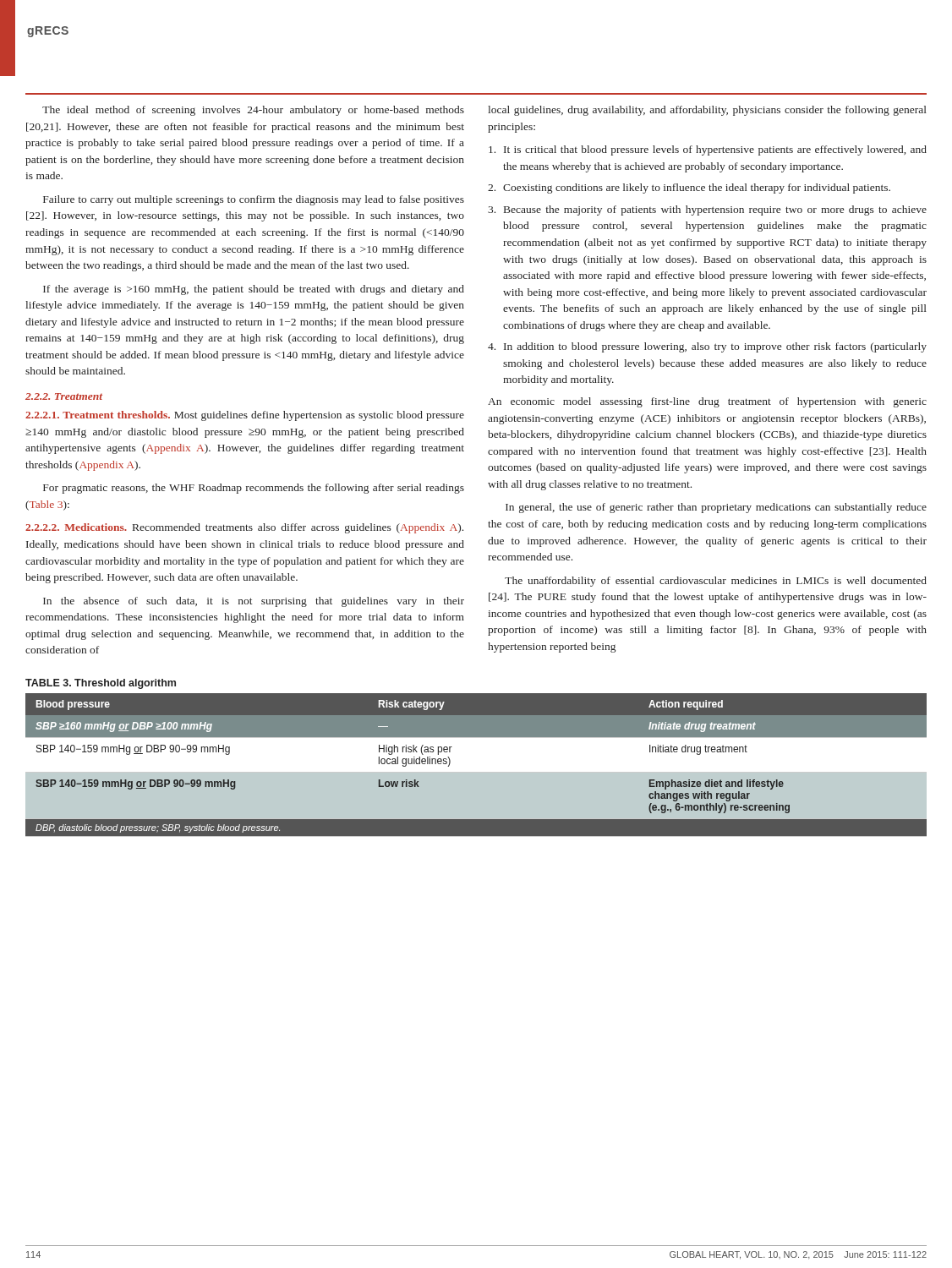The height and width of the screenshot is (1268, 952).
Task: Locate the block of text that opens with "It is critical that blood"
Action: [x=707, y=158]
